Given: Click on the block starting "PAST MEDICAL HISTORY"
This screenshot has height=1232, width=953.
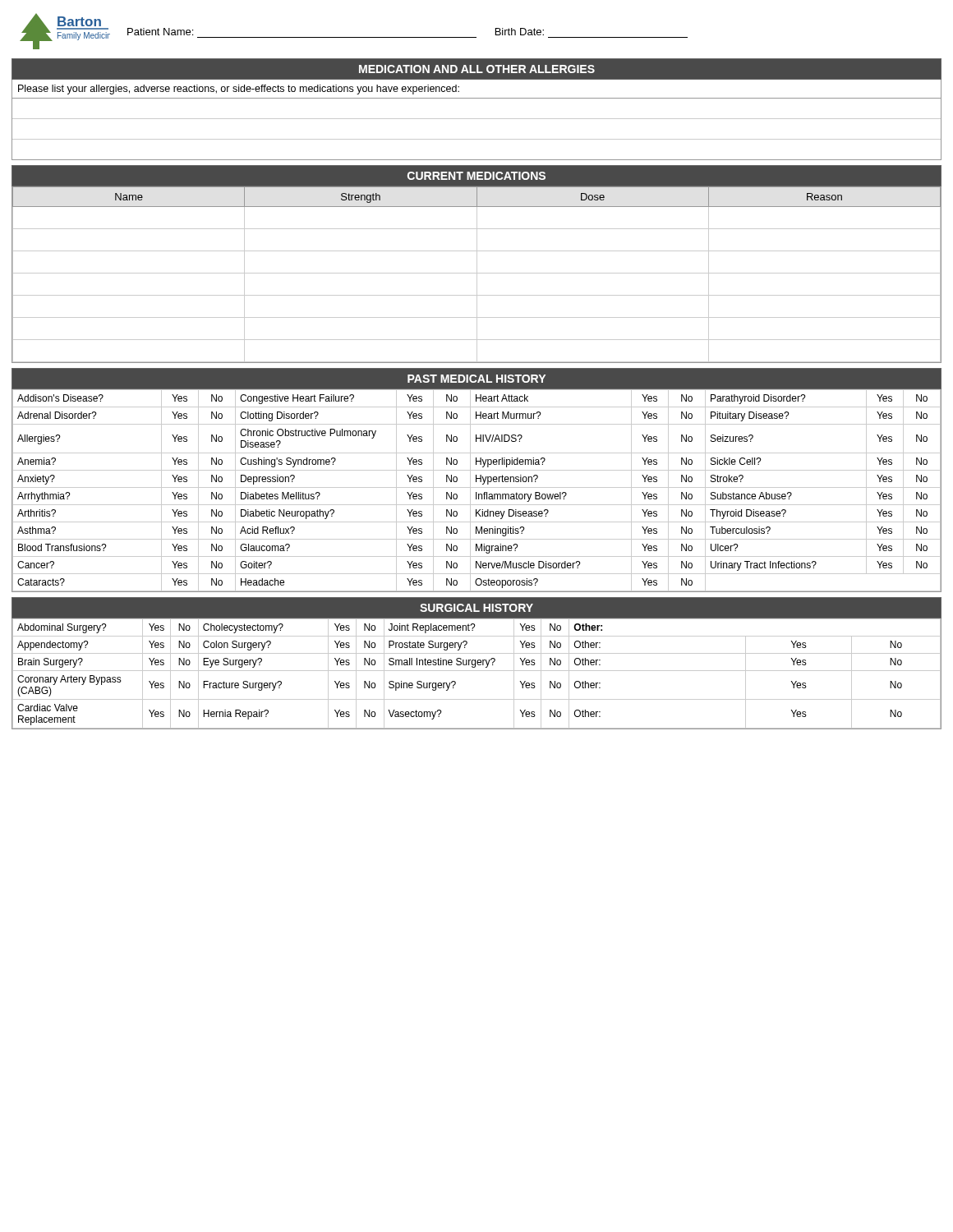Looking at the screenshot, I should point(476,379).
